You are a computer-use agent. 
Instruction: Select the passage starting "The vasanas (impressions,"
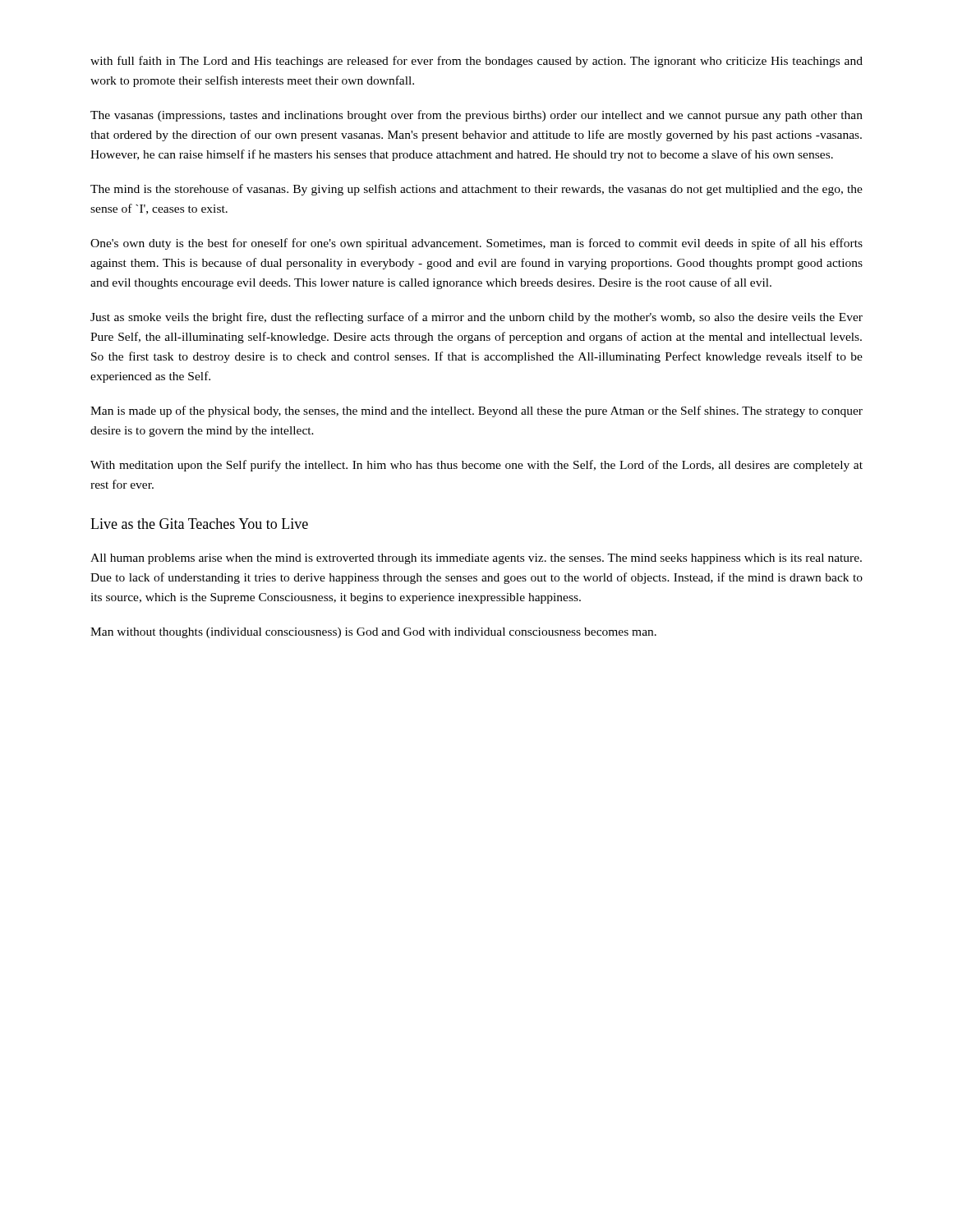click(476, 134)
